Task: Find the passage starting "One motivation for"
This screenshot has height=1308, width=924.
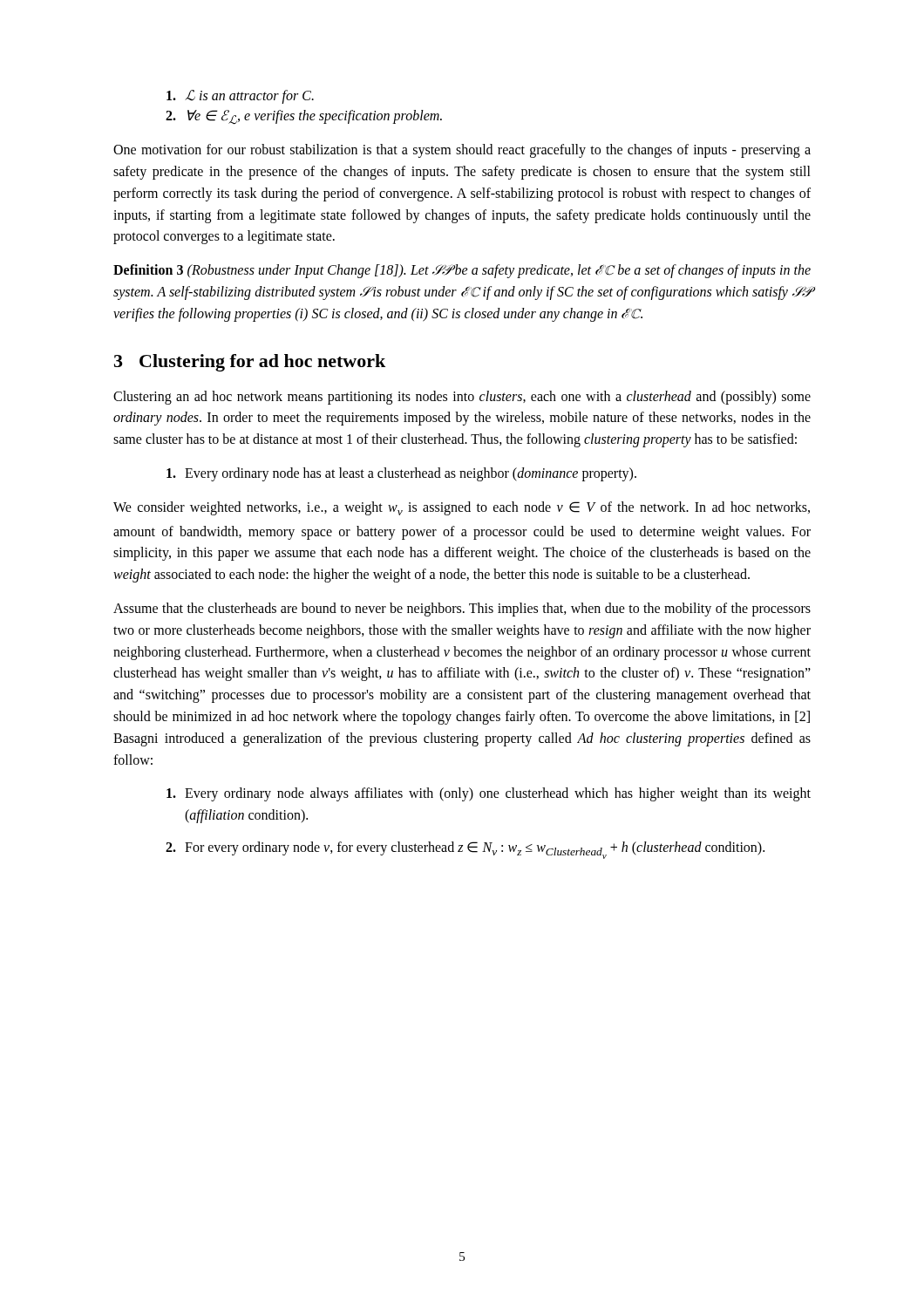Action: tap(462, 194)
